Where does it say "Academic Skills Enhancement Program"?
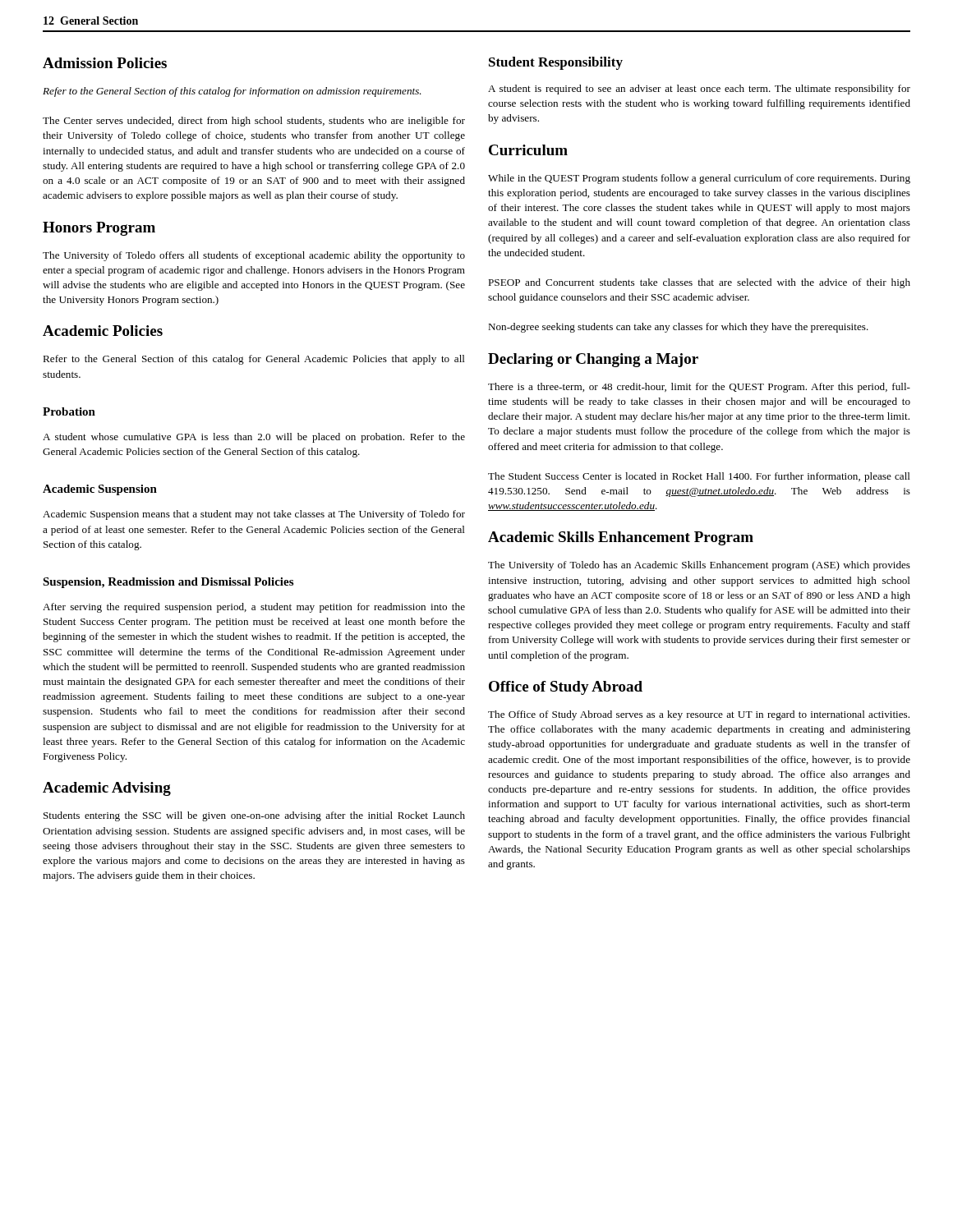Viewport: 953px width, 1232px height. 699,537
